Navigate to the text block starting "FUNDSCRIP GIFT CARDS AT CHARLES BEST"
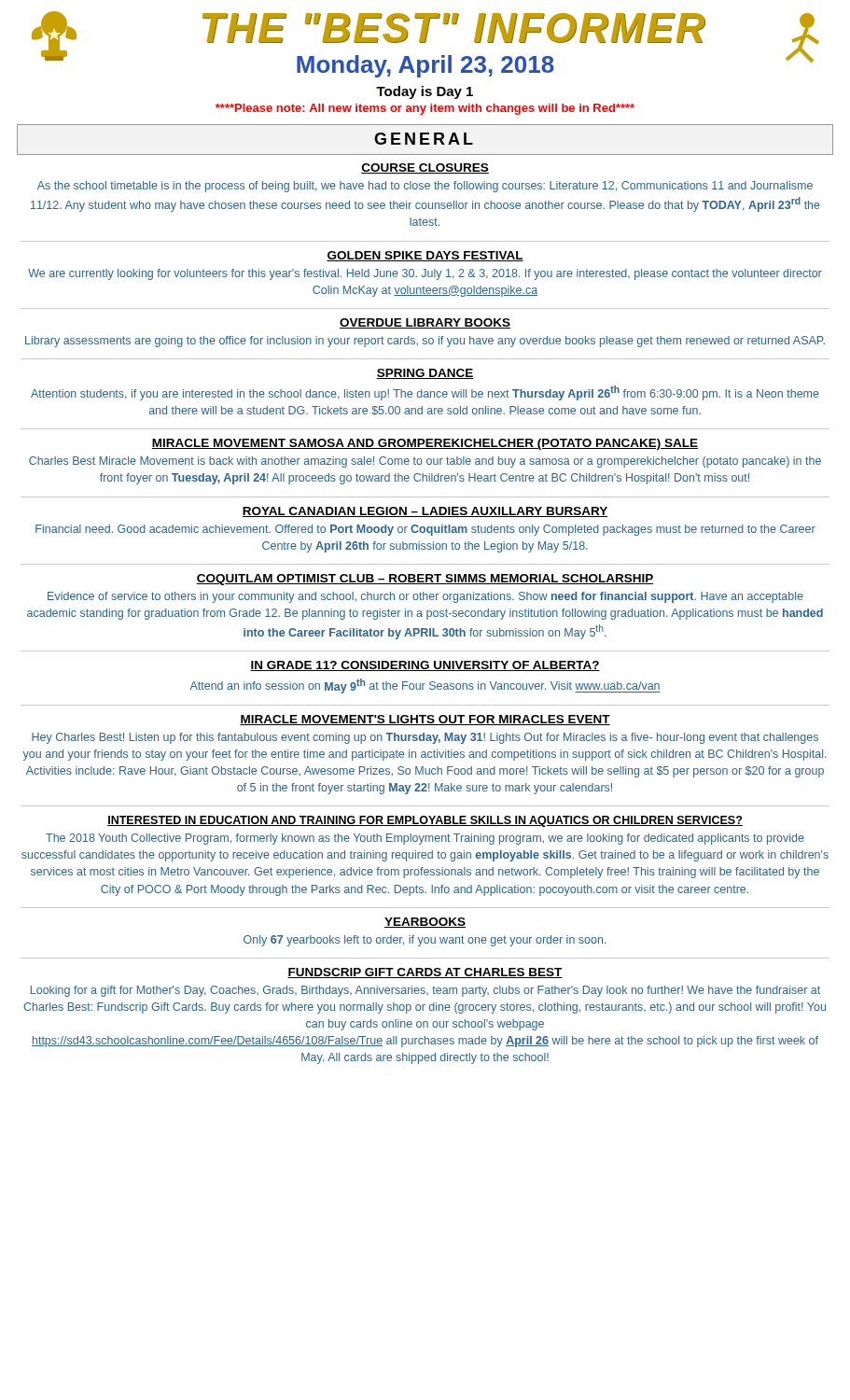The height and width of the screenshot is (1400, 850). [x=425, y=972]
